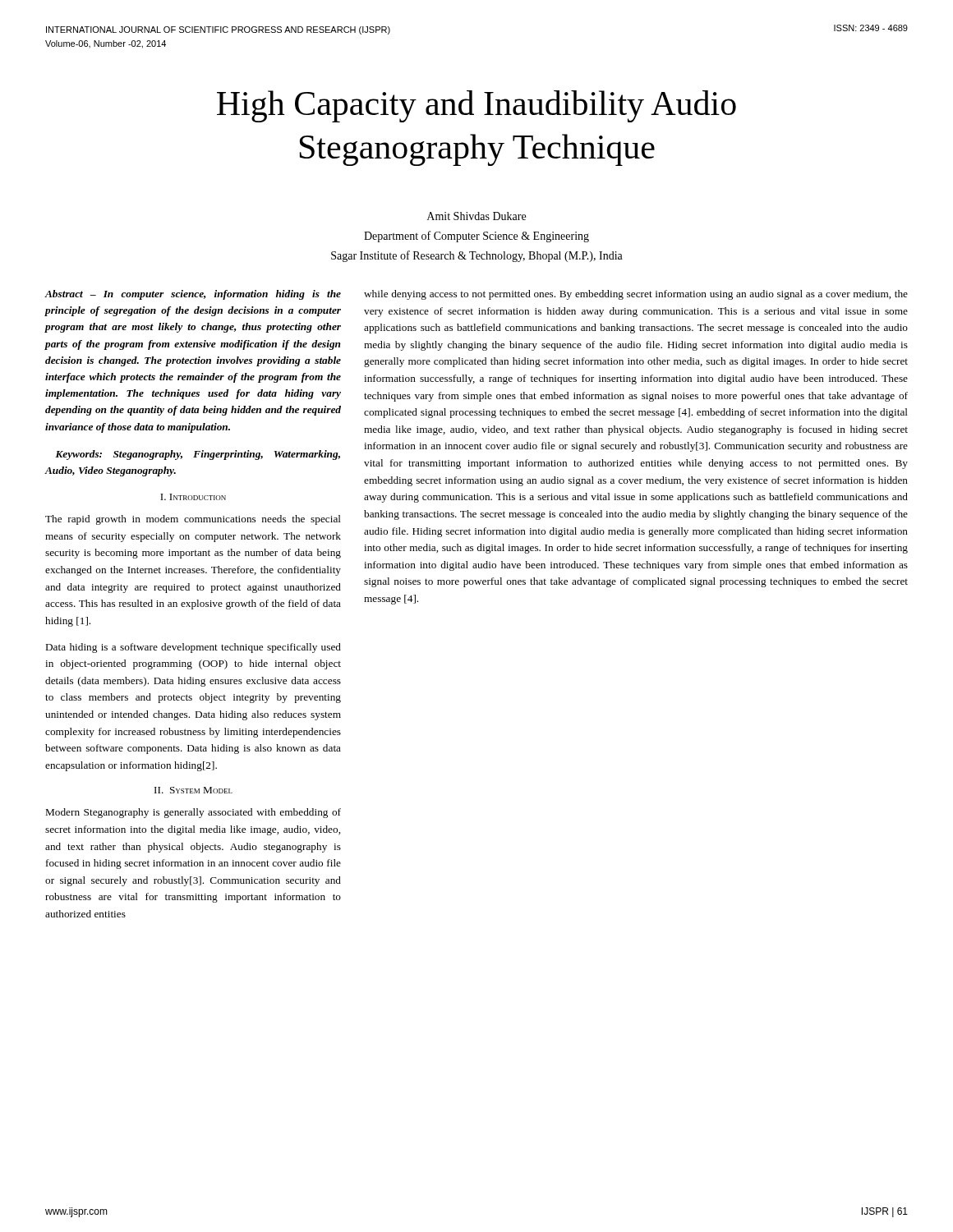This screenshot has width=953, height=1232.
Task: Navigate to the region starting "The rapid growth in"
Action: [x=193, y=570]
